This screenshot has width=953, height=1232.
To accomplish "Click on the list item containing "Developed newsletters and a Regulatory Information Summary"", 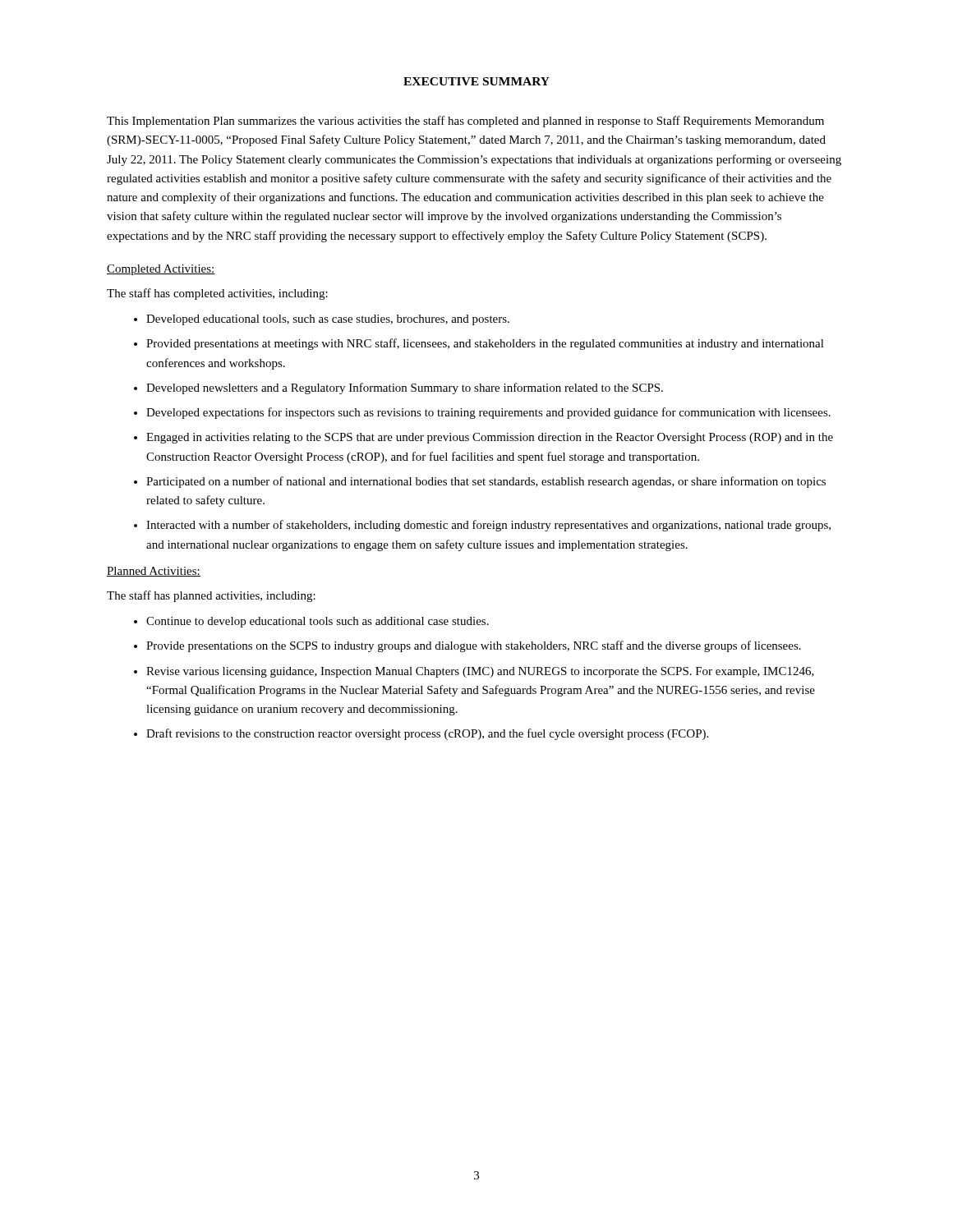I will tap(405, 387).
